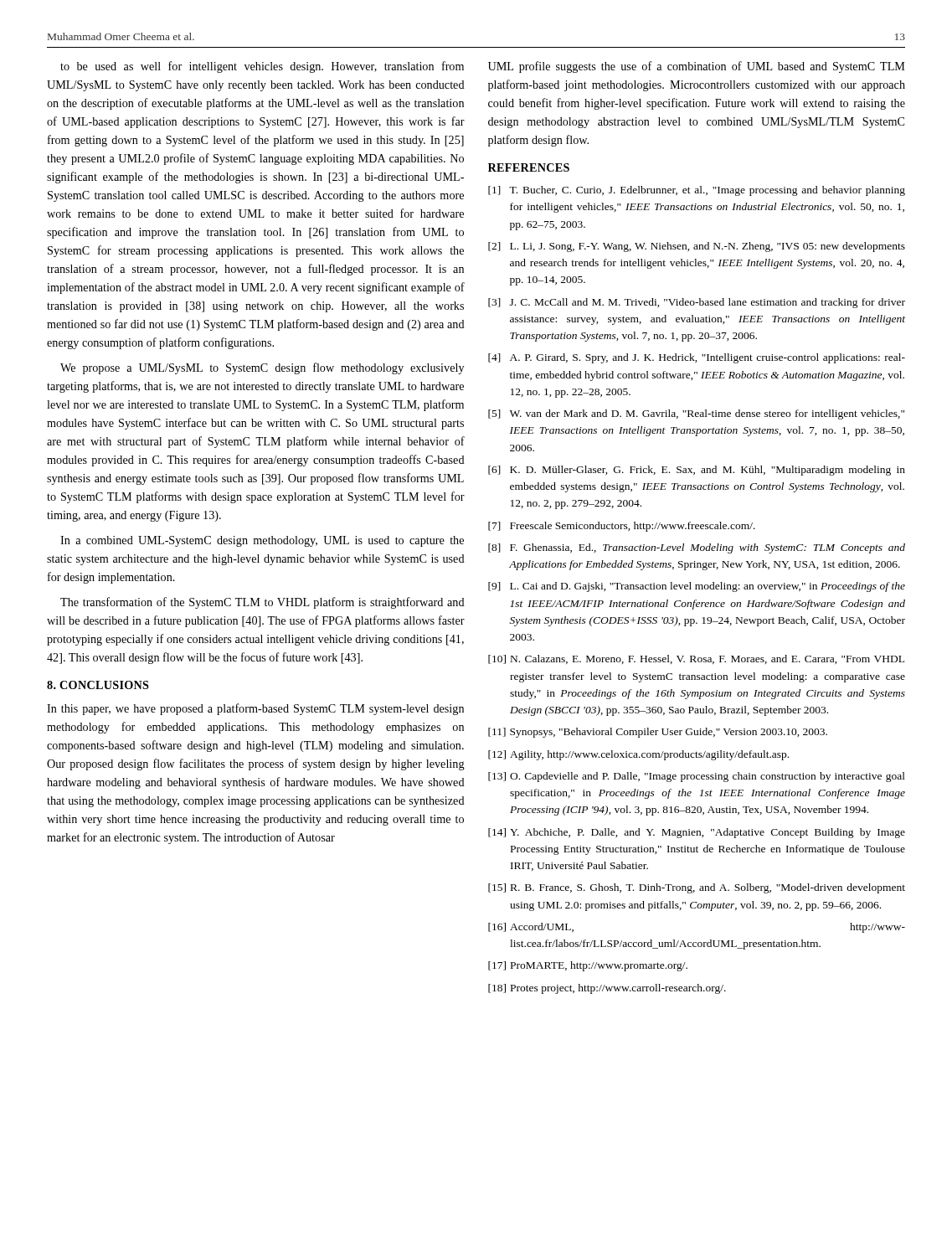Select the region starting "[14] Y. Abchiche, P. Dalle, and Y."
This screenshot has width=952, height=1256.
(696, 849)
